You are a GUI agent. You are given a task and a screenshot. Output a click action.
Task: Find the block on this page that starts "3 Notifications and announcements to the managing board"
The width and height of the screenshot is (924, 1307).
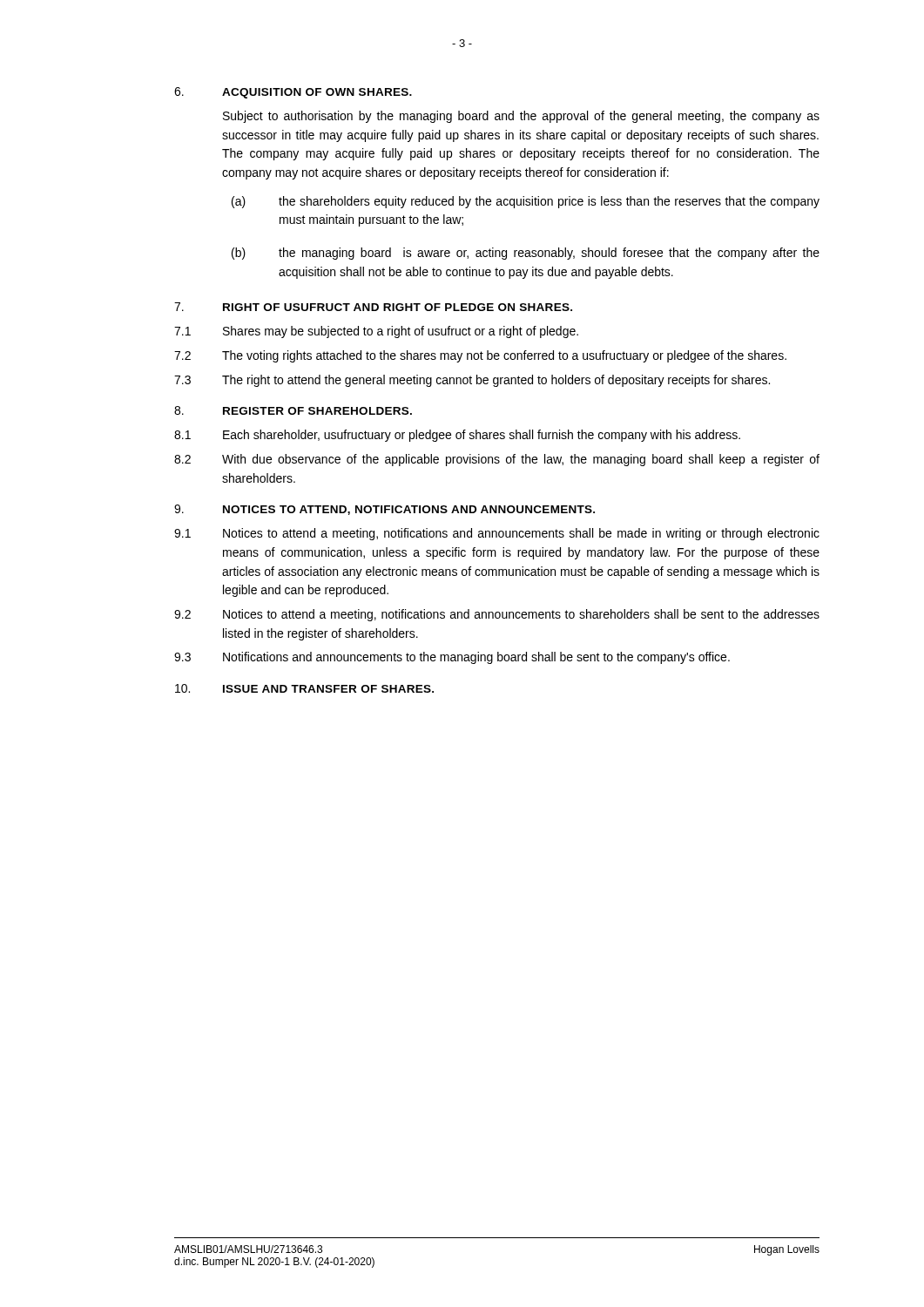(x=497, y=658)
